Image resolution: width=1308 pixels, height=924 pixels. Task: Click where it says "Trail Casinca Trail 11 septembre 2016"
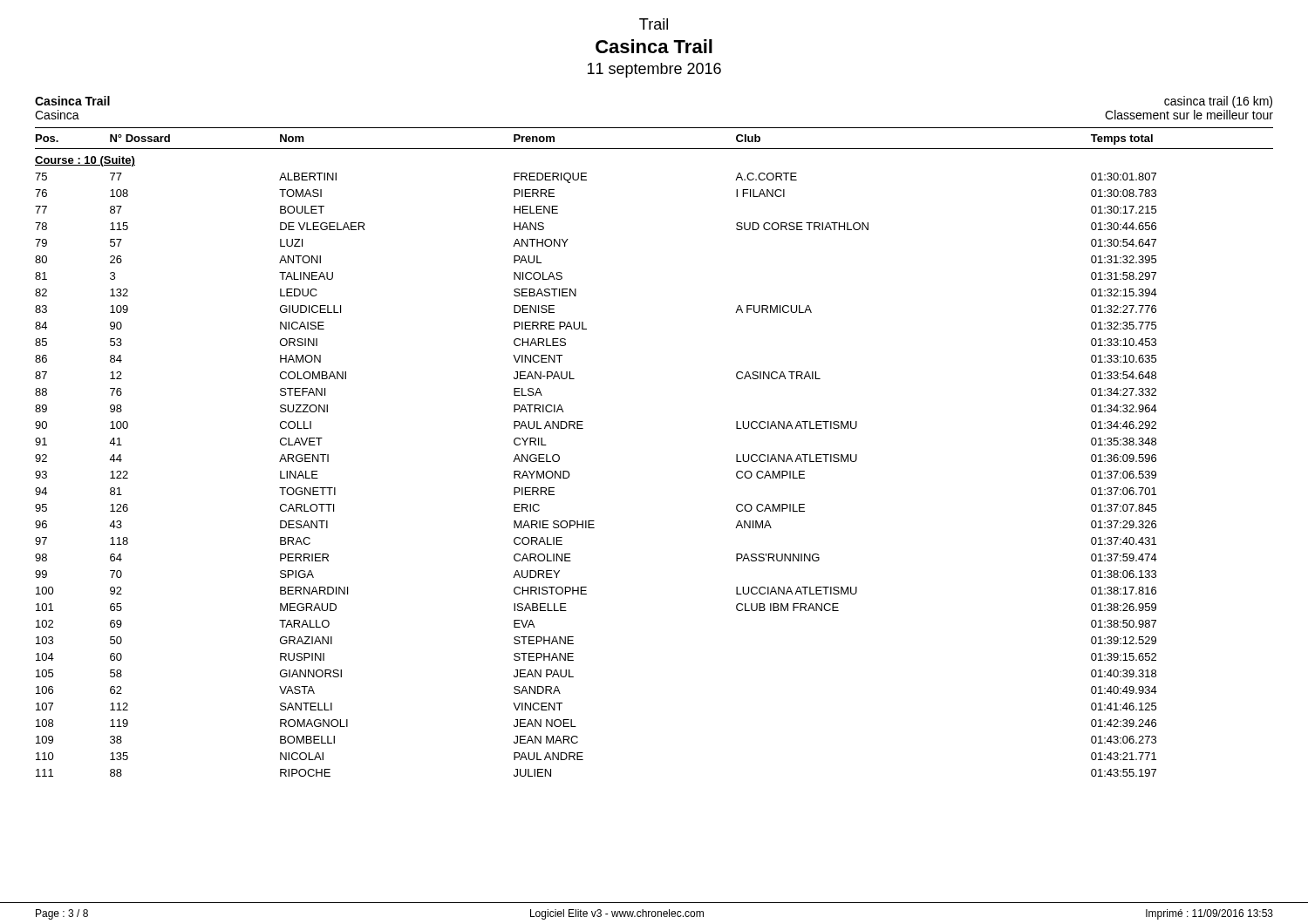pyautogui.click(x=654, y=47)
